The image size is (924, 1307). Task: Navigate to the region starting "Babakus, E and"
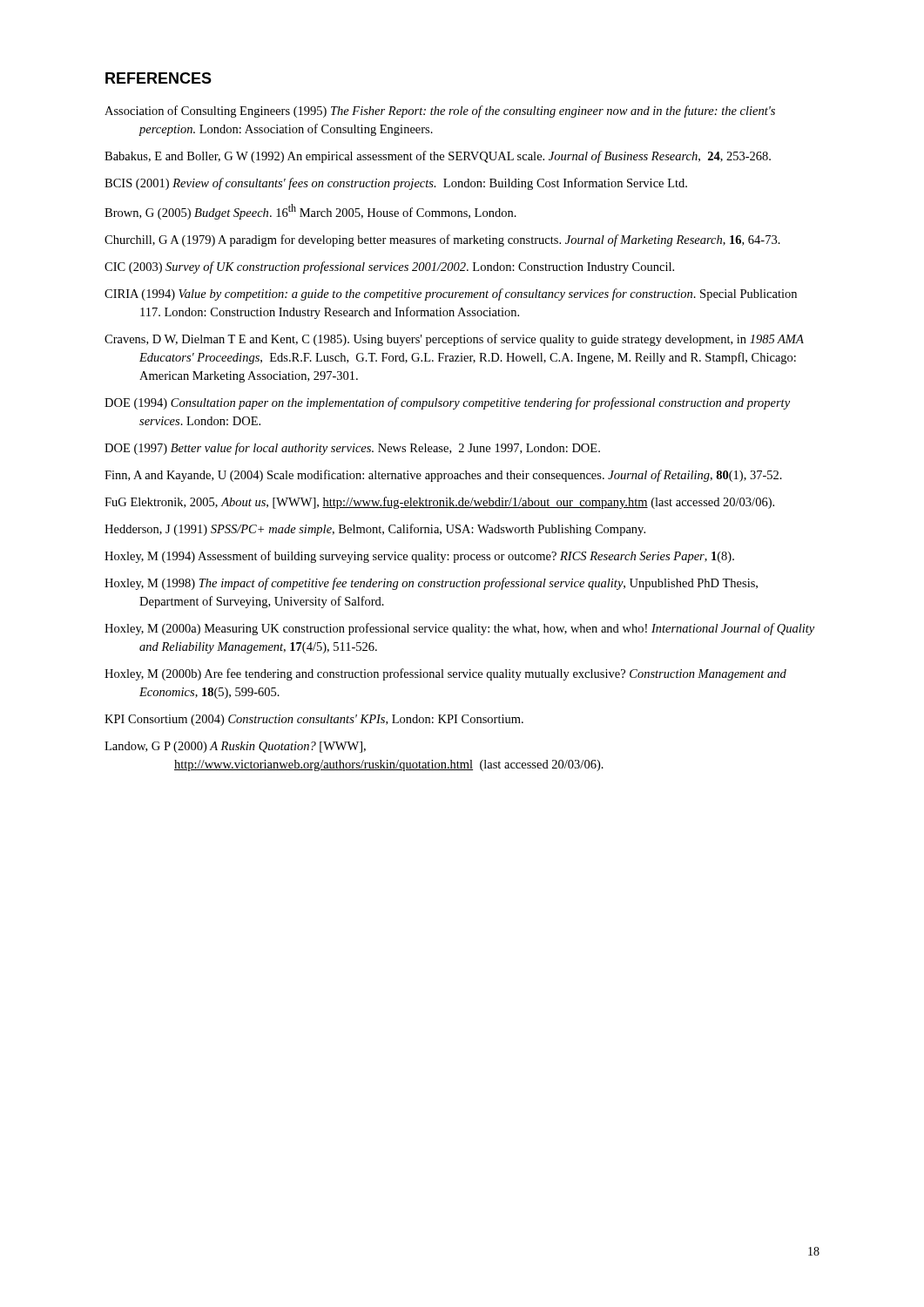pyautogui.click(x=438, y=156)
